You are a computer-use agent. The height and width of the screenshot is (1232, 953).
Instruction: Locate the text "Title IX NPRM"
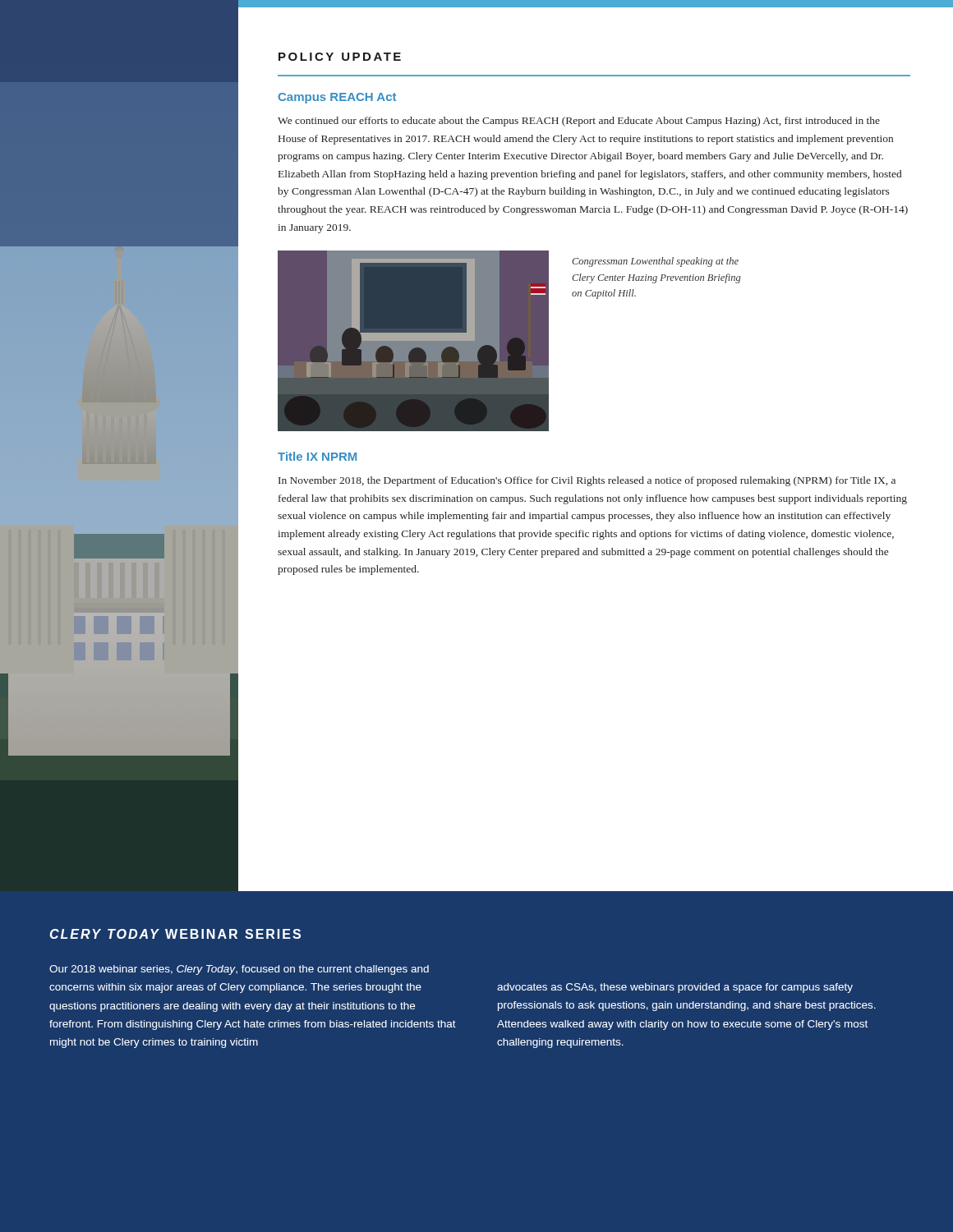click(x=318, y=456)
